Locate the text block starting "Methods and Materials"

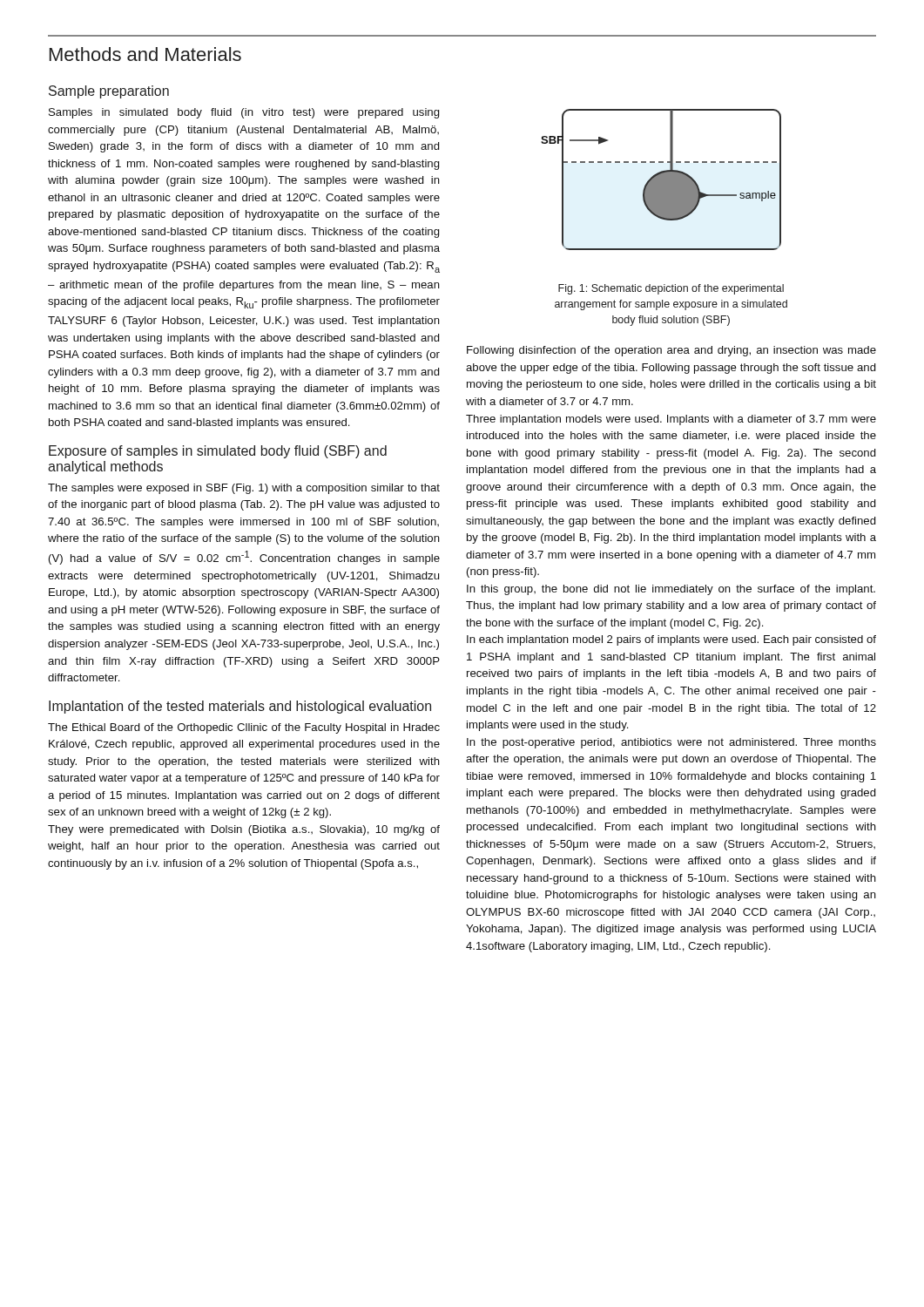pyautogui.click(x=145, y=54)
